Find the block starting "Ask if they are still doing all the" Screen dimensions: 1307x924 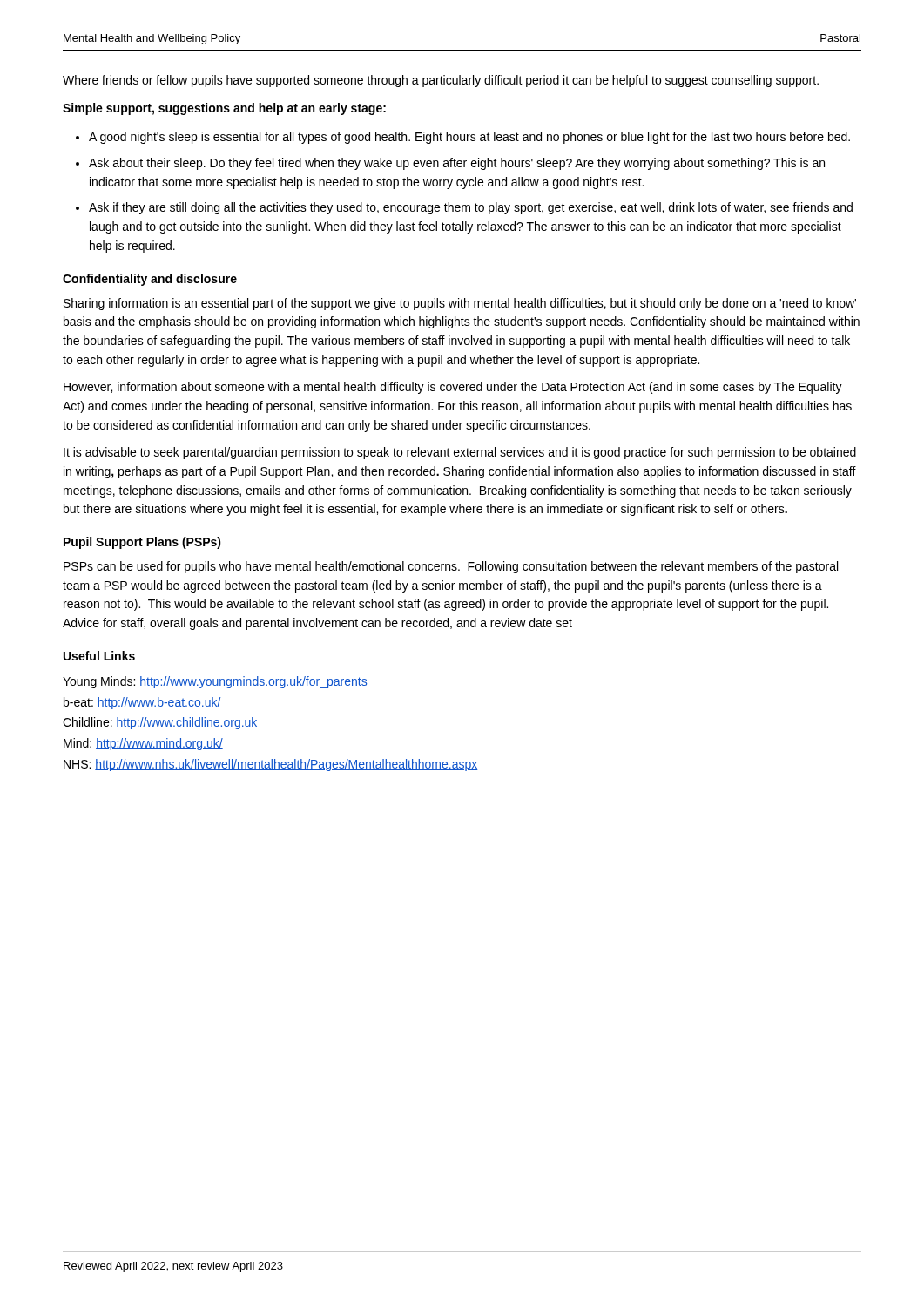471,227
